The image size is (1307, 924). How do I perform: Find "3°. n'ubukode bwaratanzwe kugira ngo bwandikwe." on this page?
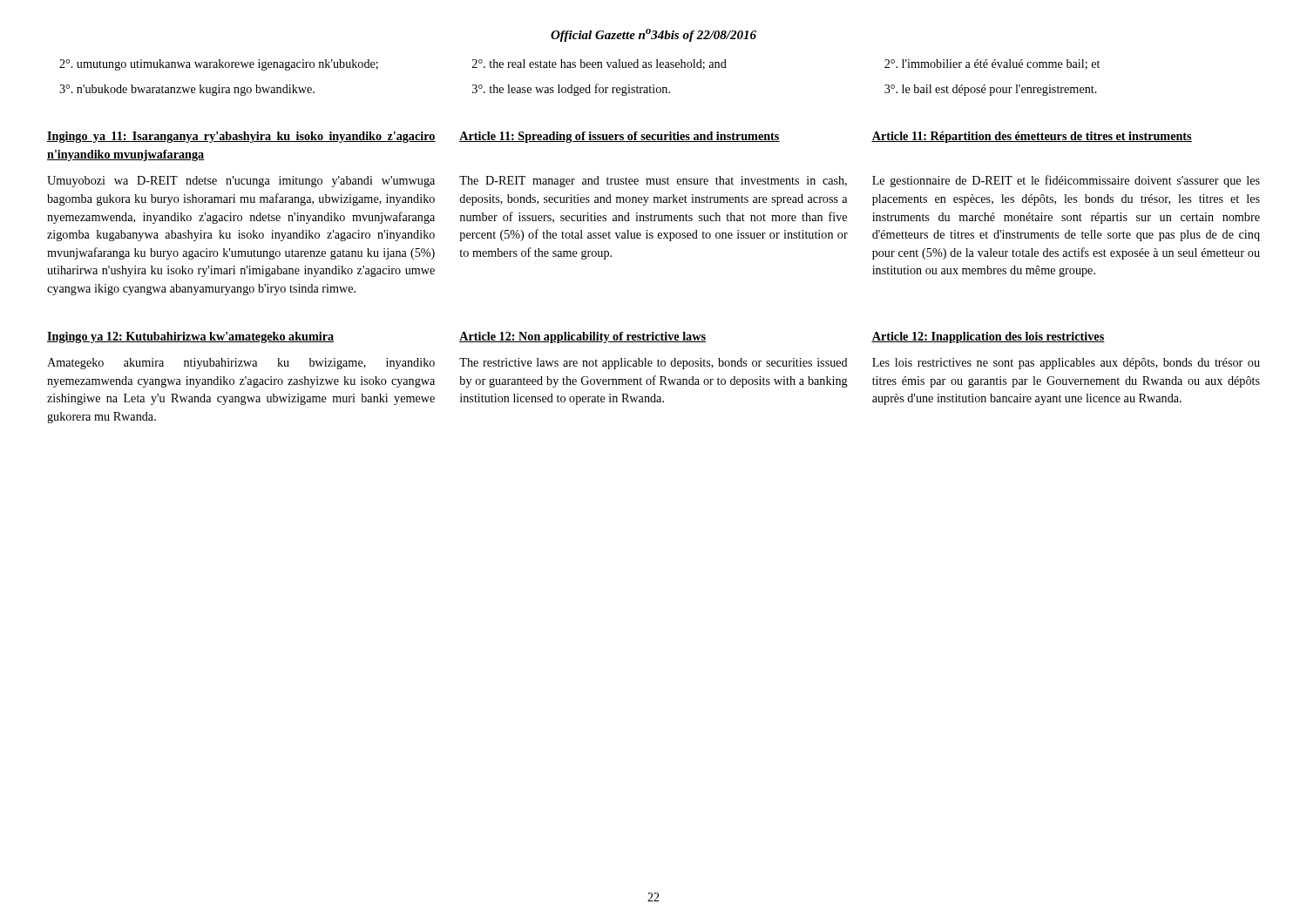(187, 88)
